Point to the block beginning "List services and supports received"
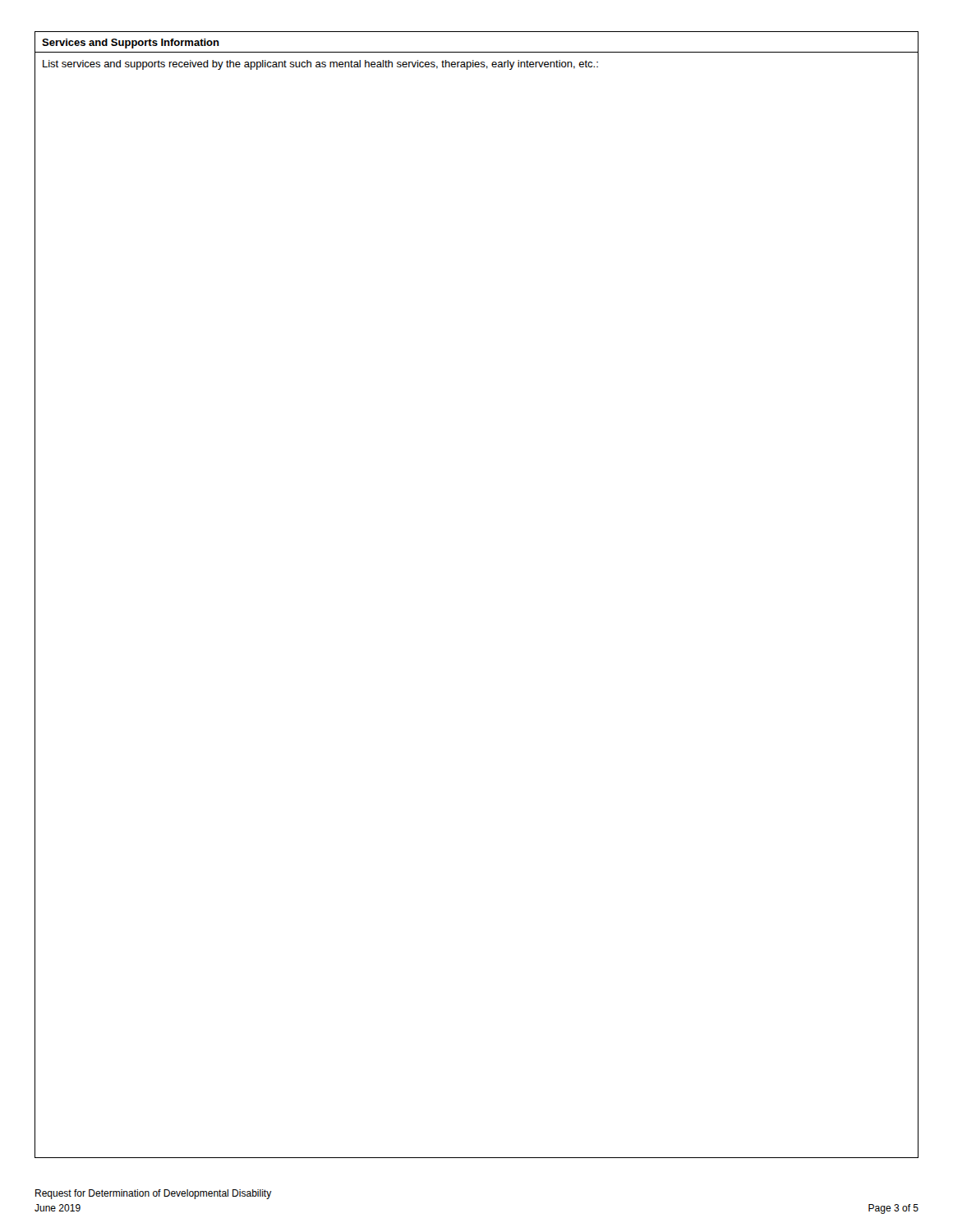Viewport: 953px width, 1232px height. 320,64
